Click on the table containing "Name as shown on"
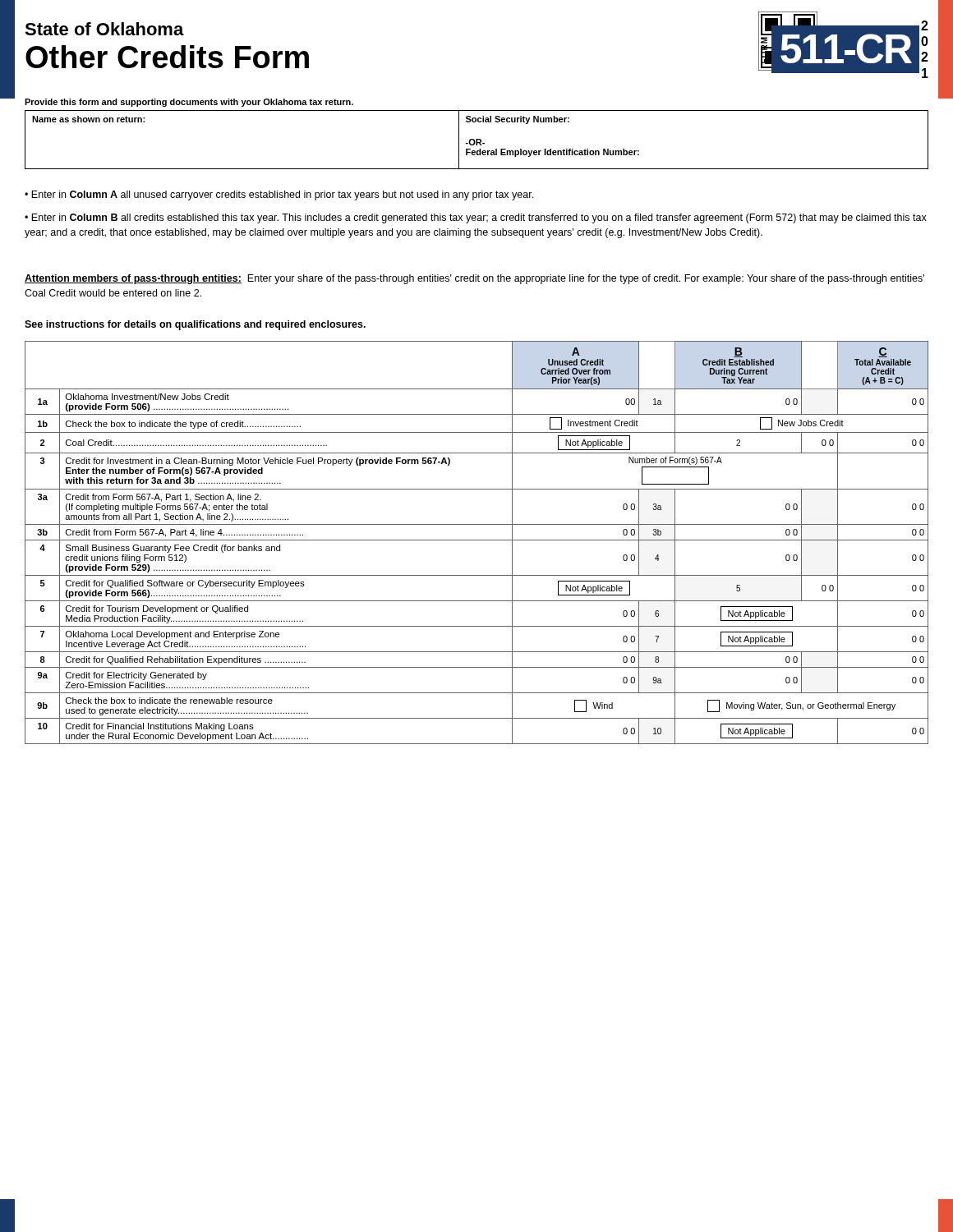 [476, 140]
